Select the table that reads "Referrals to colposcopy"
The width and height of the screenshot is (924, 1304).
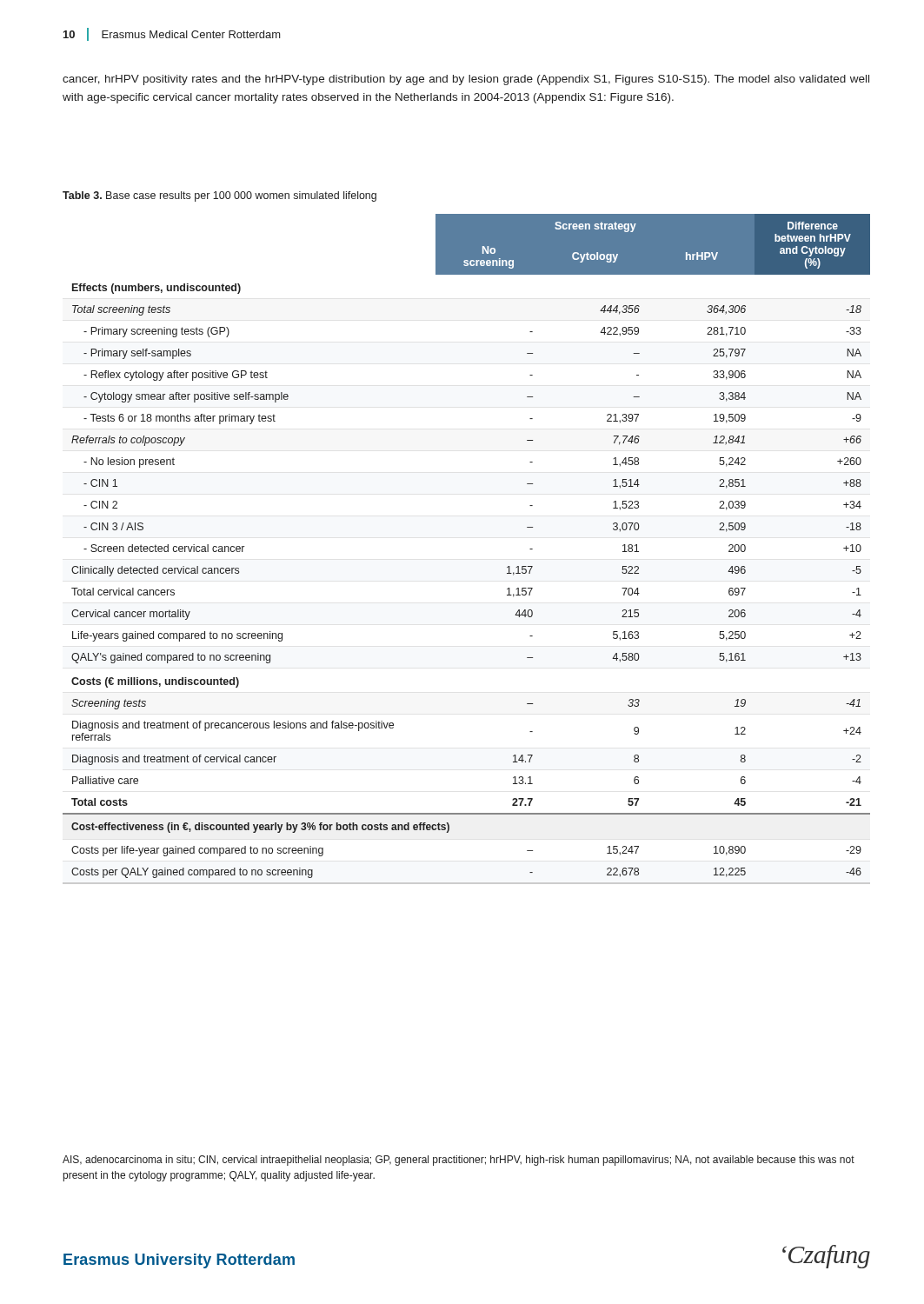(466, 549)
